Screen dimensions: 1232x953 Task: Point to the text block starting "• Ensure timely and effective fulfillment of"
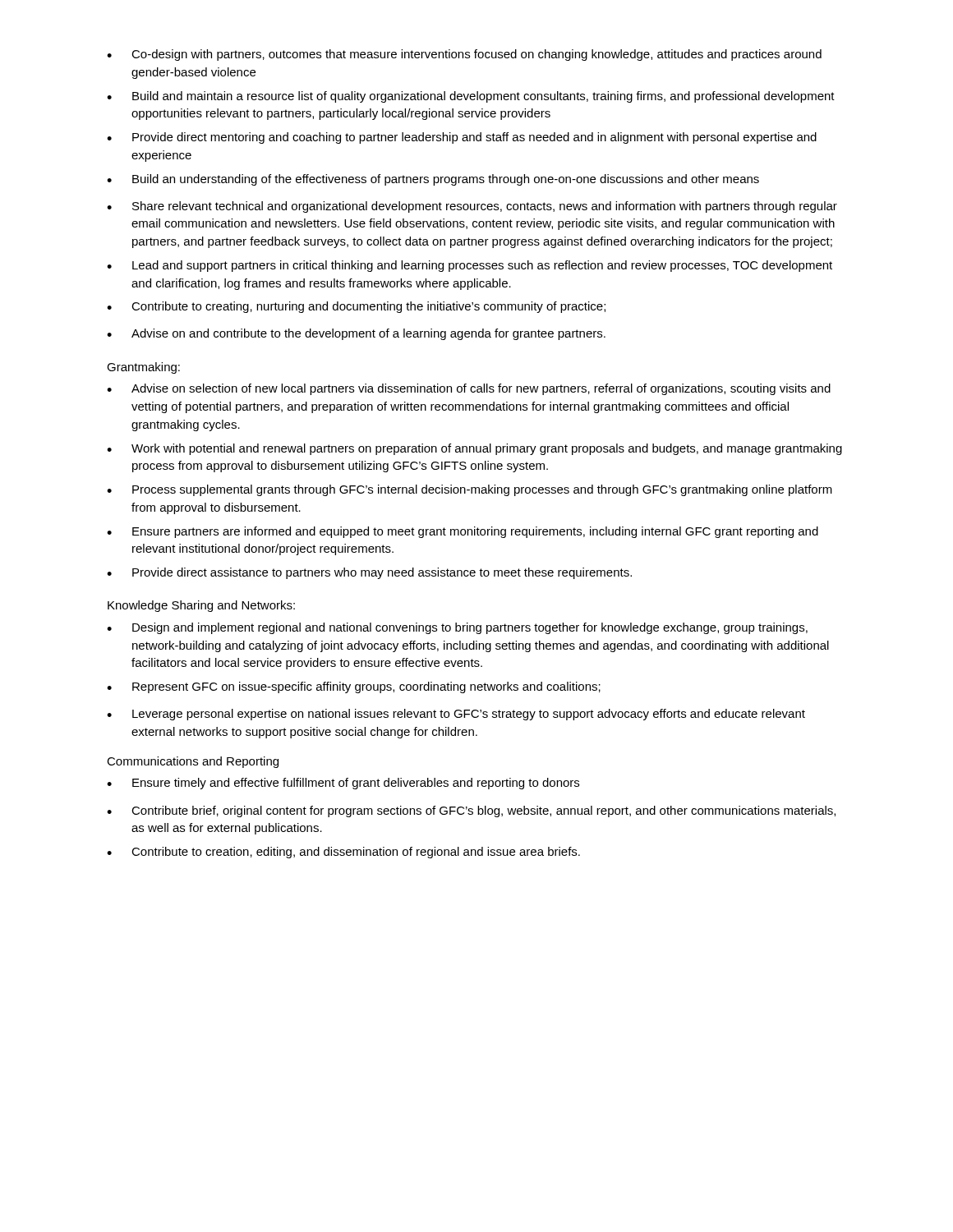[343, 785]
